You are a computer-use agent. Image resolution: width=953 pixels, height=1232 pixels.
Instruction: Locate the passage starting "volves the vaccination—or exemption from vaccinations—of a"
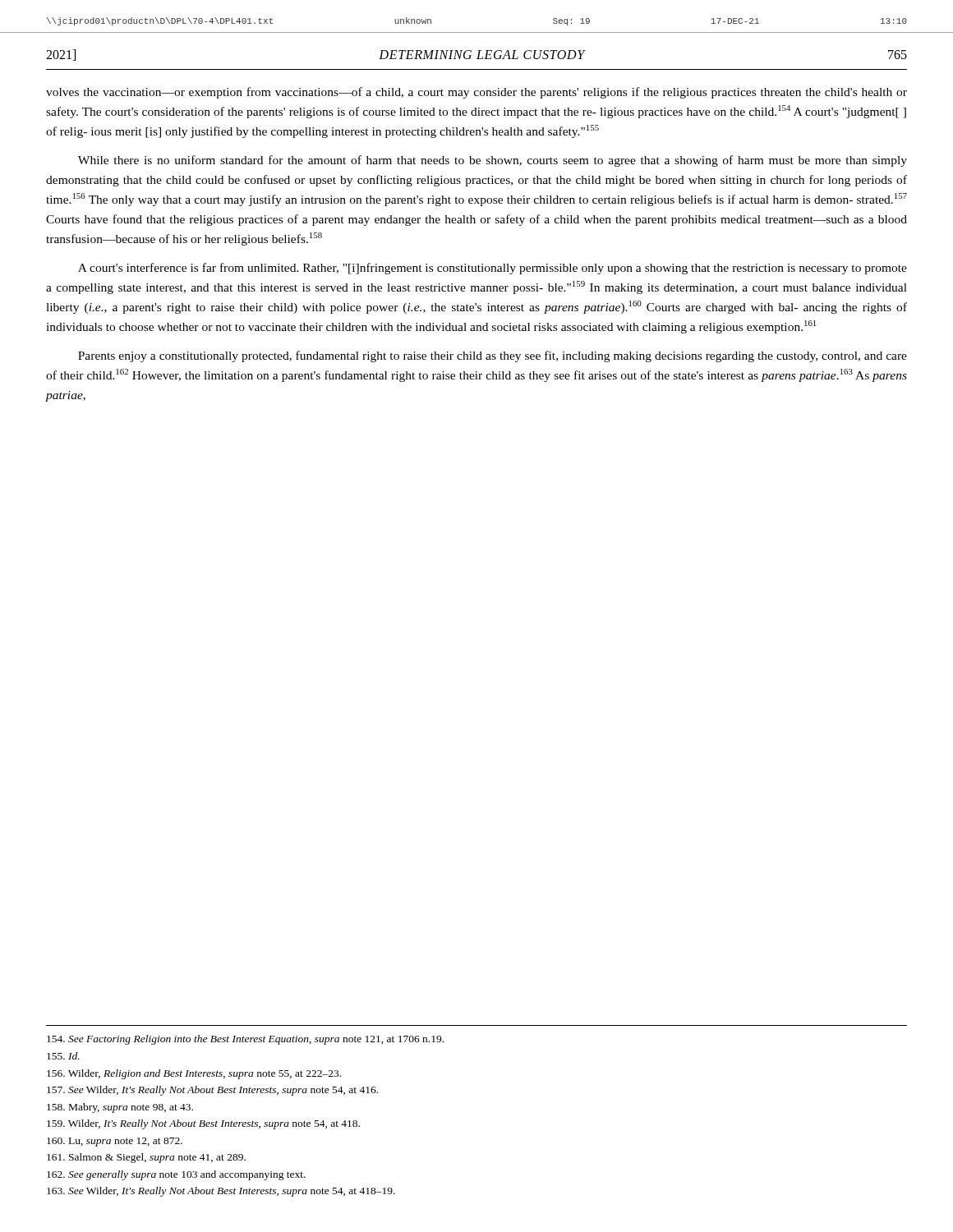[x=476, y=111]
